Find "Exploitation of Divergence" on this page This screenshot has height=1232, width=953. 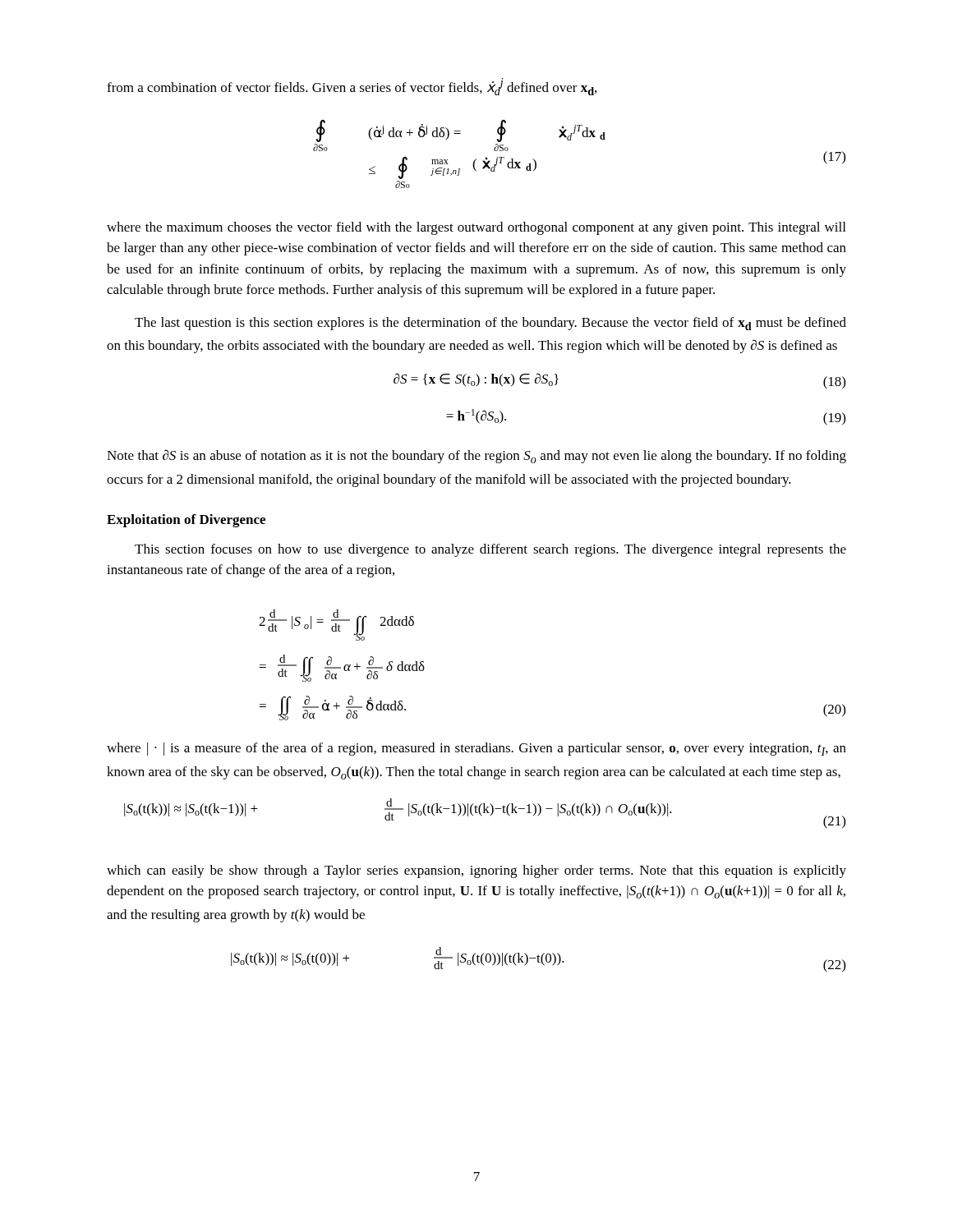186,520
